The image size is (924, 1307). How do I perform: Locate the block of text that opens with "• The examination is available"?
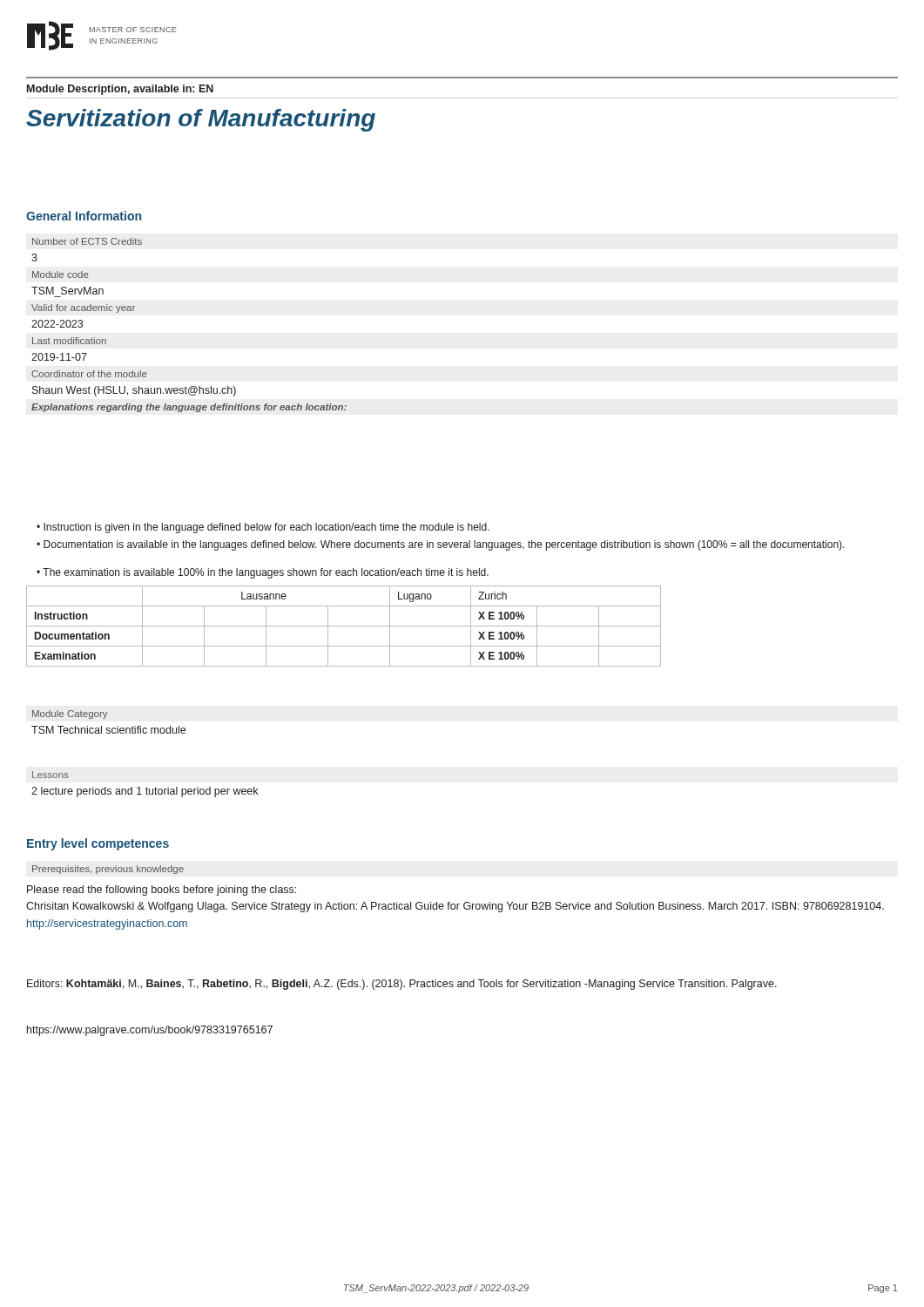(263, 572)
